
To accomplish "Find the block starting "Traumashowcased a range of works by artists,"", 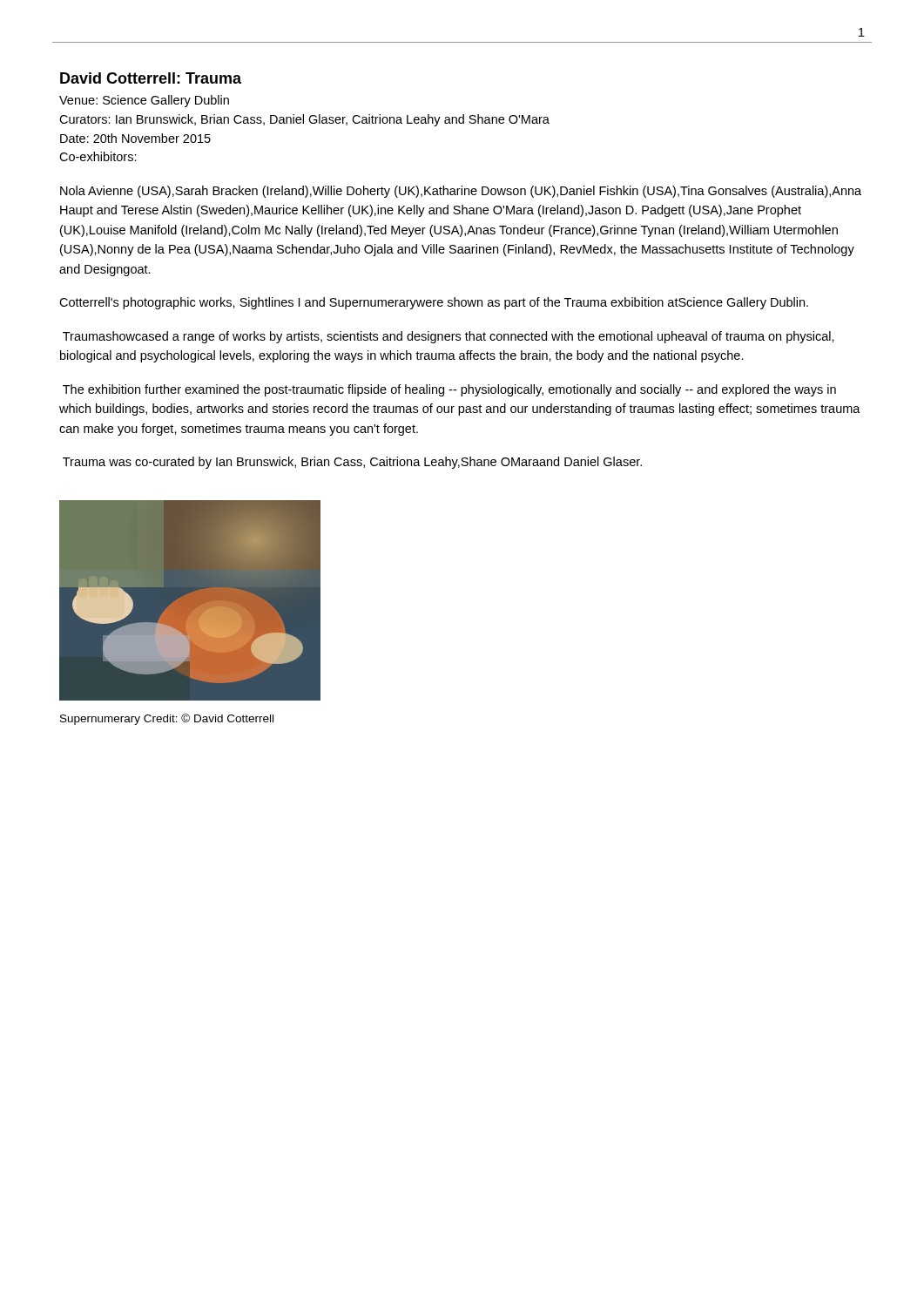I will pos(447,346).
